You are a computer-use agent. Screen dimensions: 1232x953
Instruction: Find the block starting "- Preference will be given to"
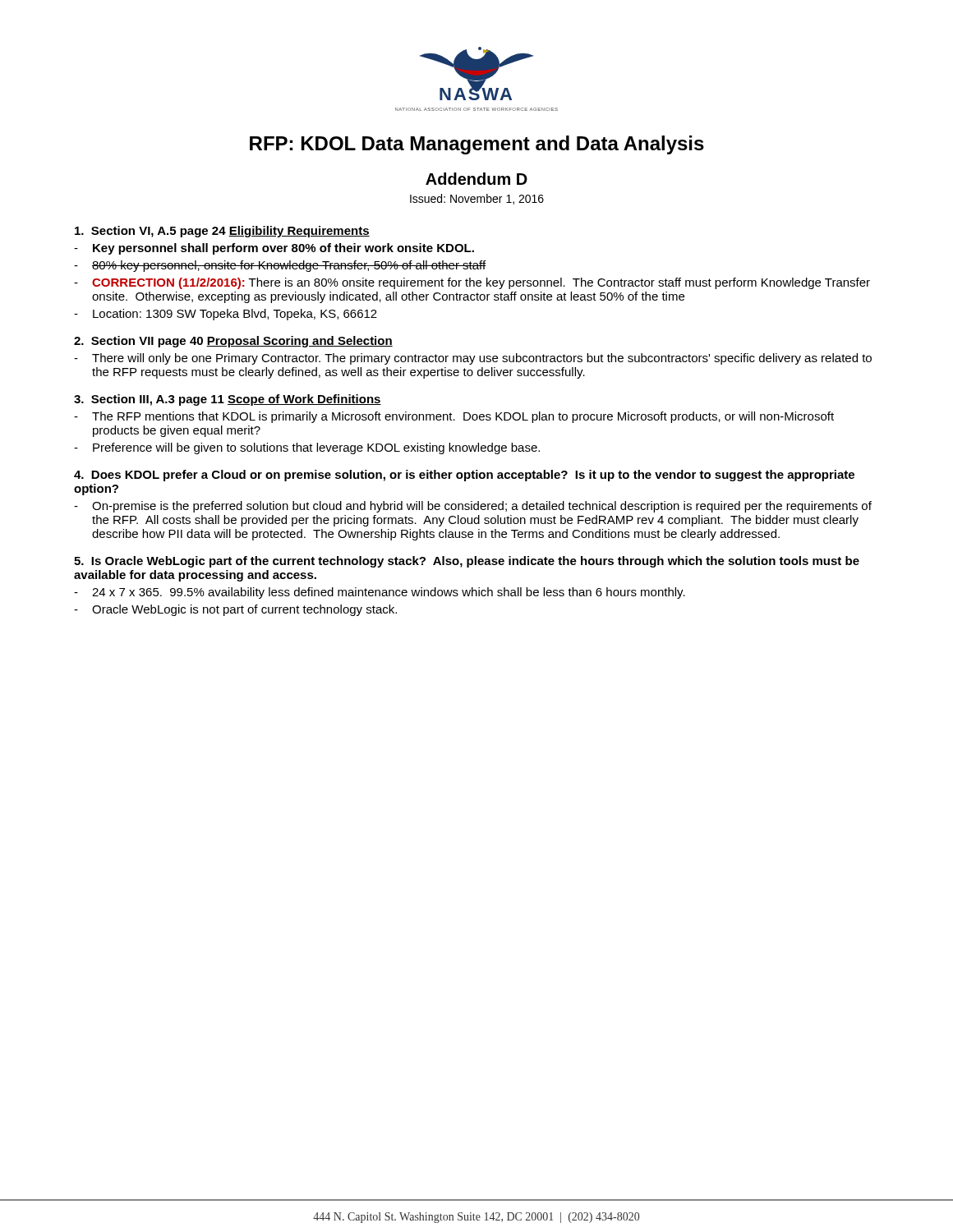click(476, 447)
